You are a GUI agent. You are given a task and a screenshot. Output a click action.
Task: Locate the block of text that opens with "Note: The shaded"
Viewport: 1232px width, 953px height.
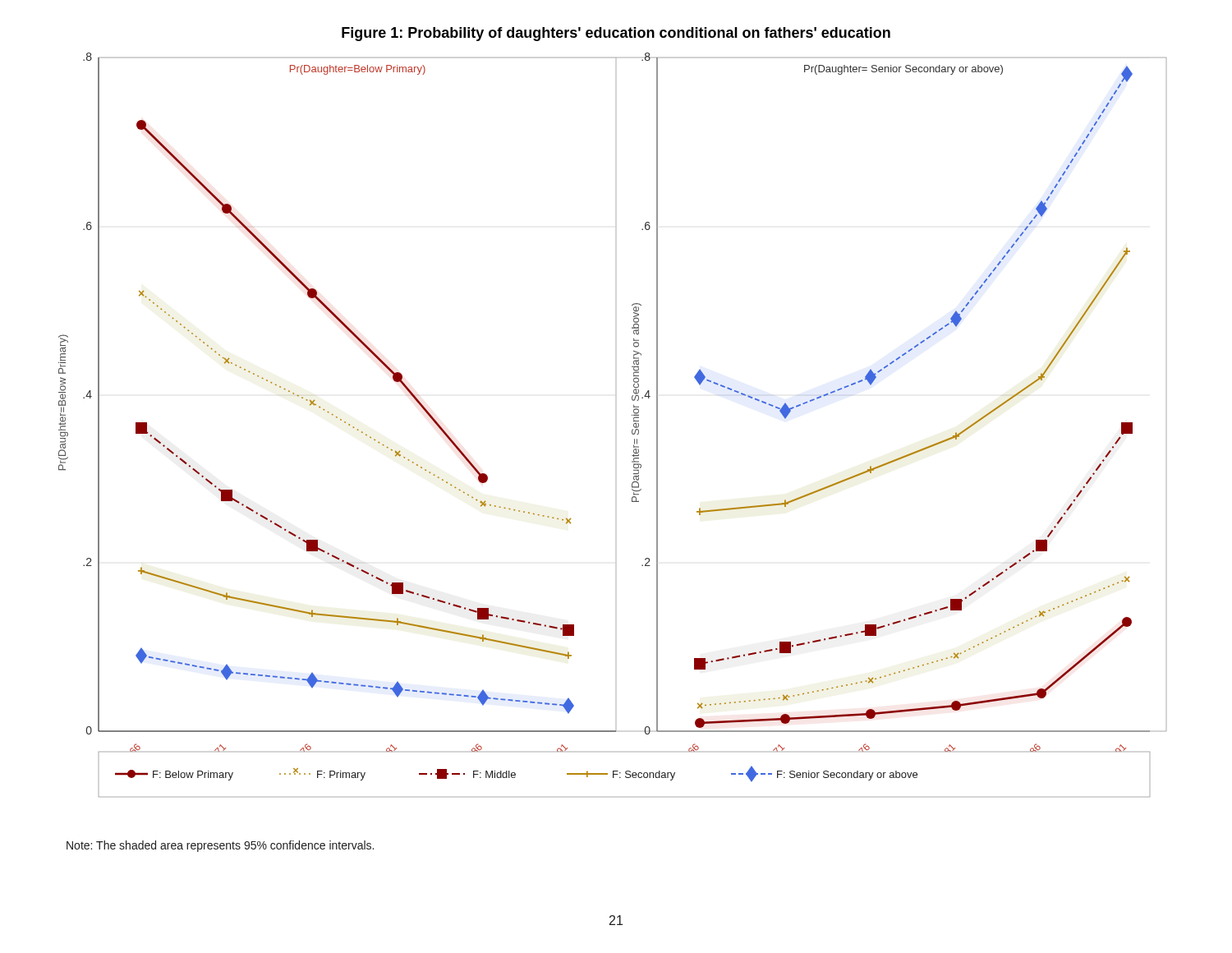point(220,845)
